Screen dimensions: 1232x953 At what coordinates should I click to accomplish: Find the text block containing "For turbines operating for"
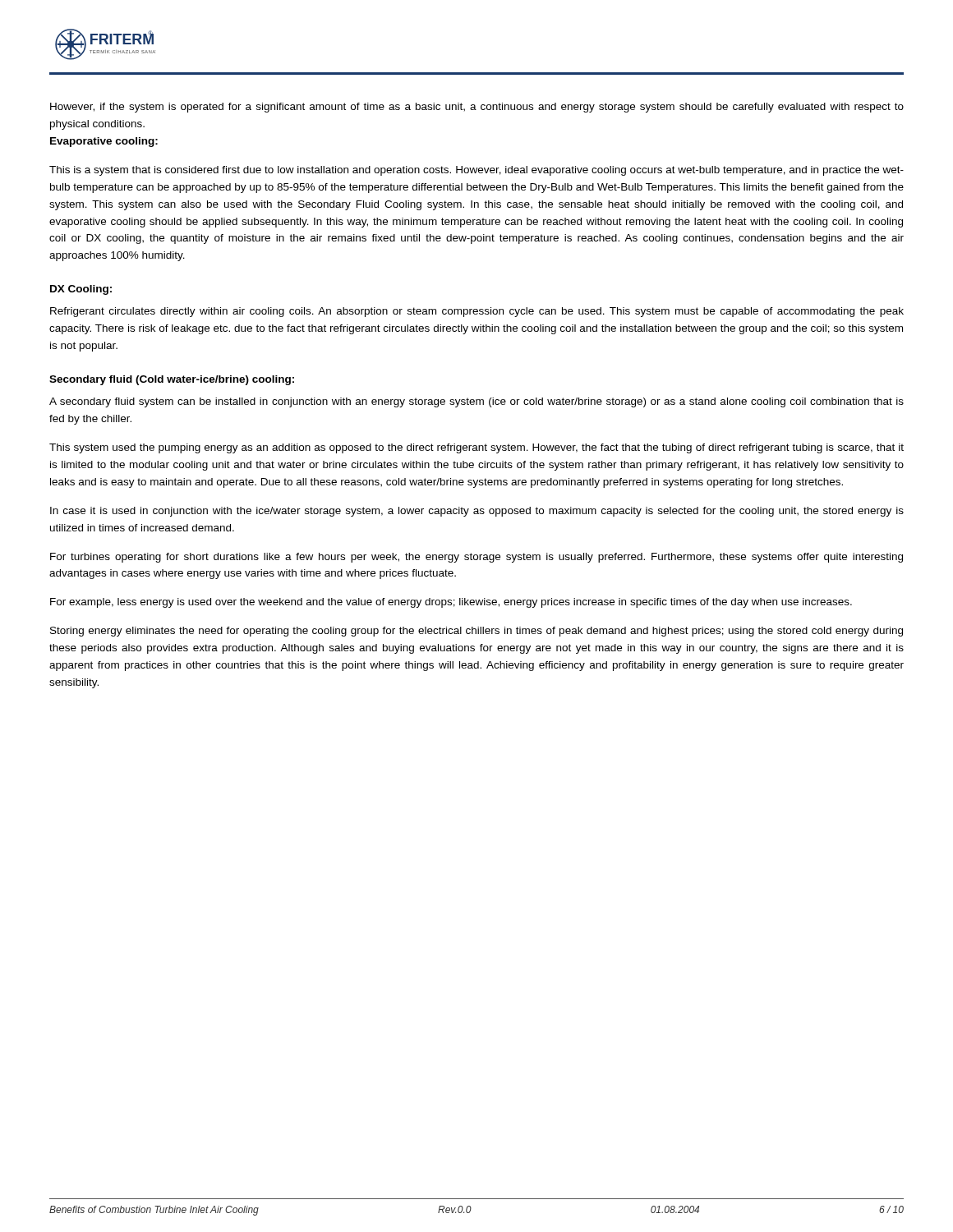(x=476, y=565)
